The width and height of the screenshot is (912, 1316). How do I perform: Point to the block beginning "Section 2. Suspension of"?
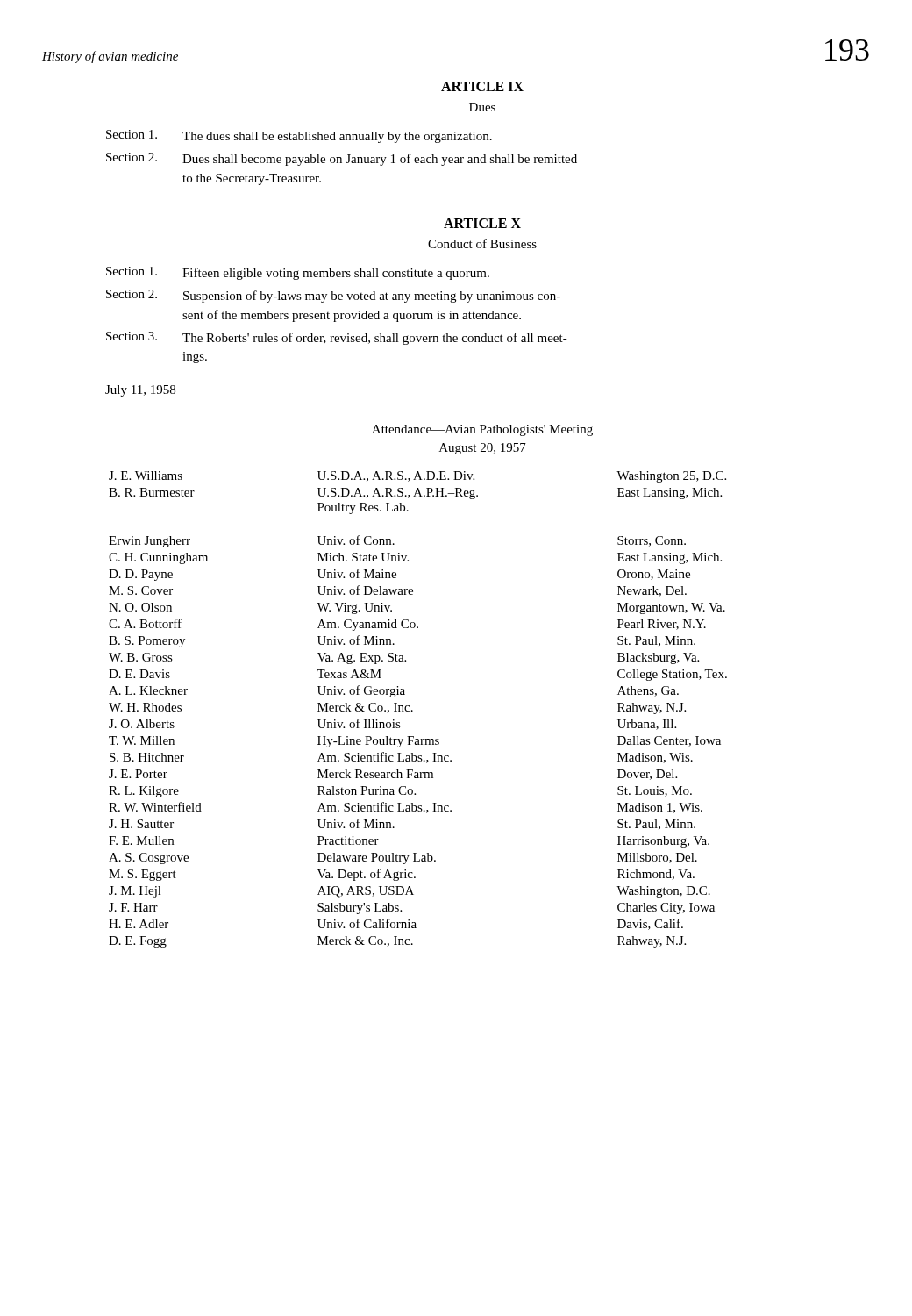click(x=333, y=306)
